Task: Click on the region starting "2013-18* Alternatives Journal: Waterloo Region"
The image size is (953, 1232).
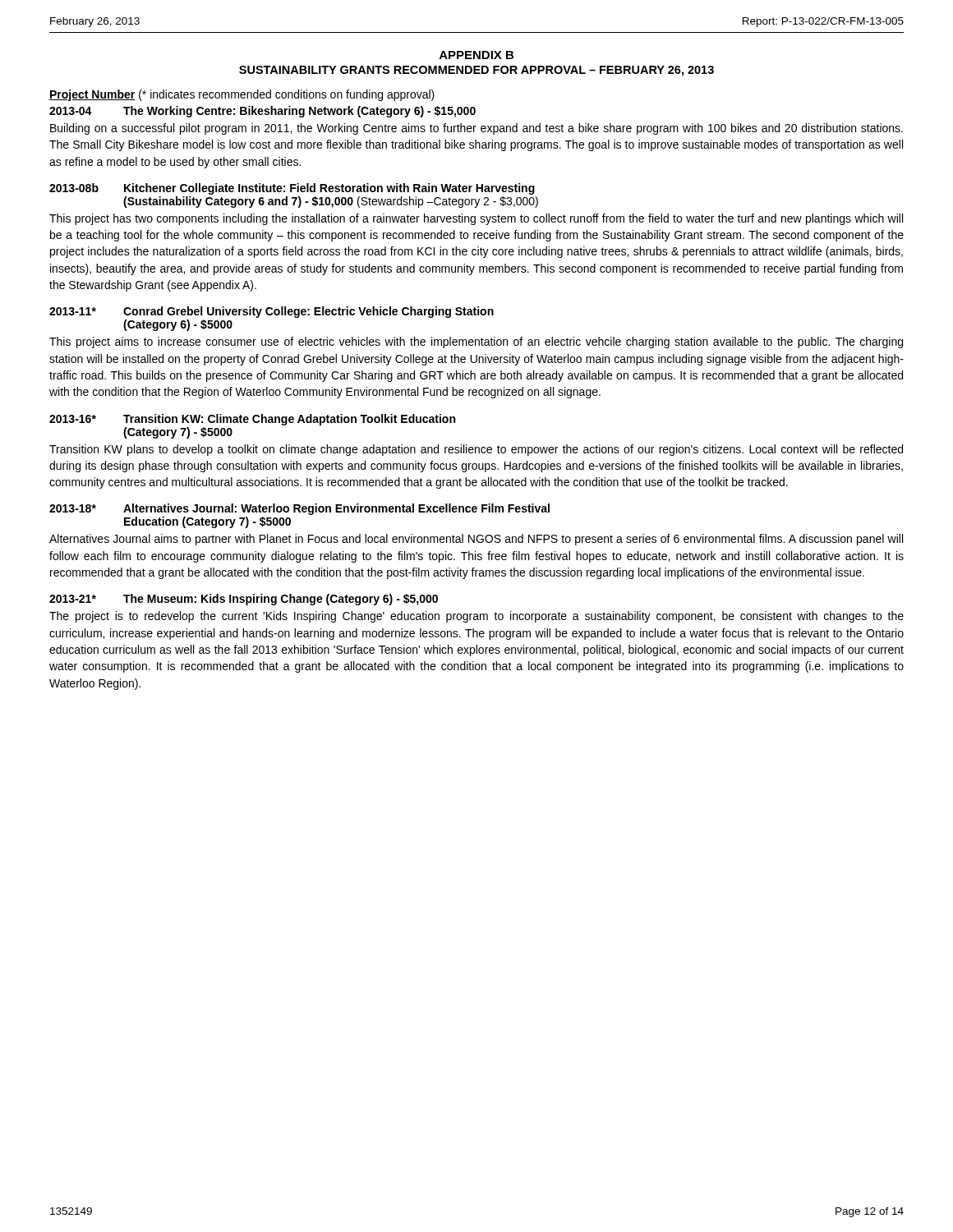Action: coord(476,515)
